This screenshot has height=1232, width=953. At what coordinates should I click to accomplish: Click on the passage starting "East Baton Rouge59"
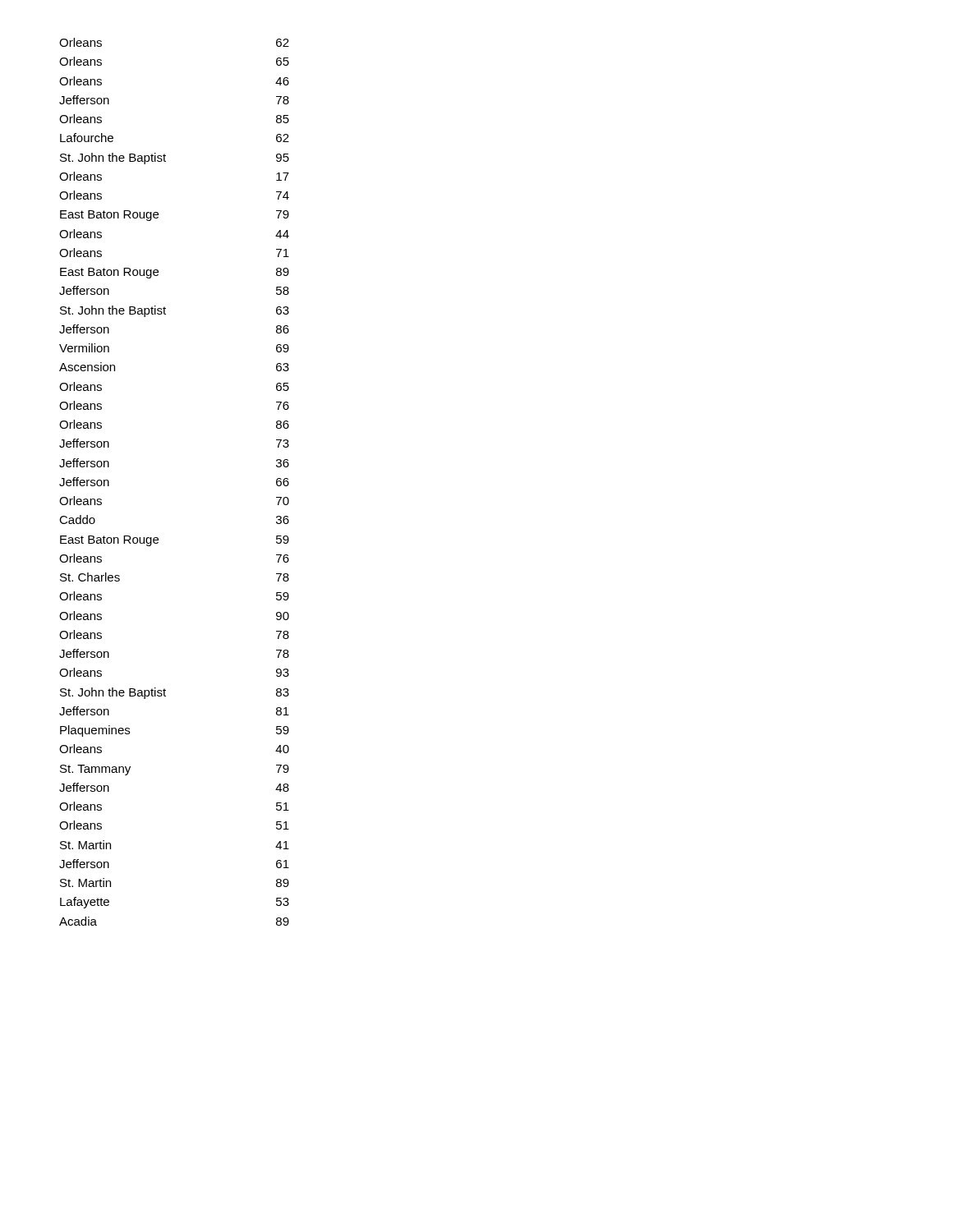click(x=104, y=541)
